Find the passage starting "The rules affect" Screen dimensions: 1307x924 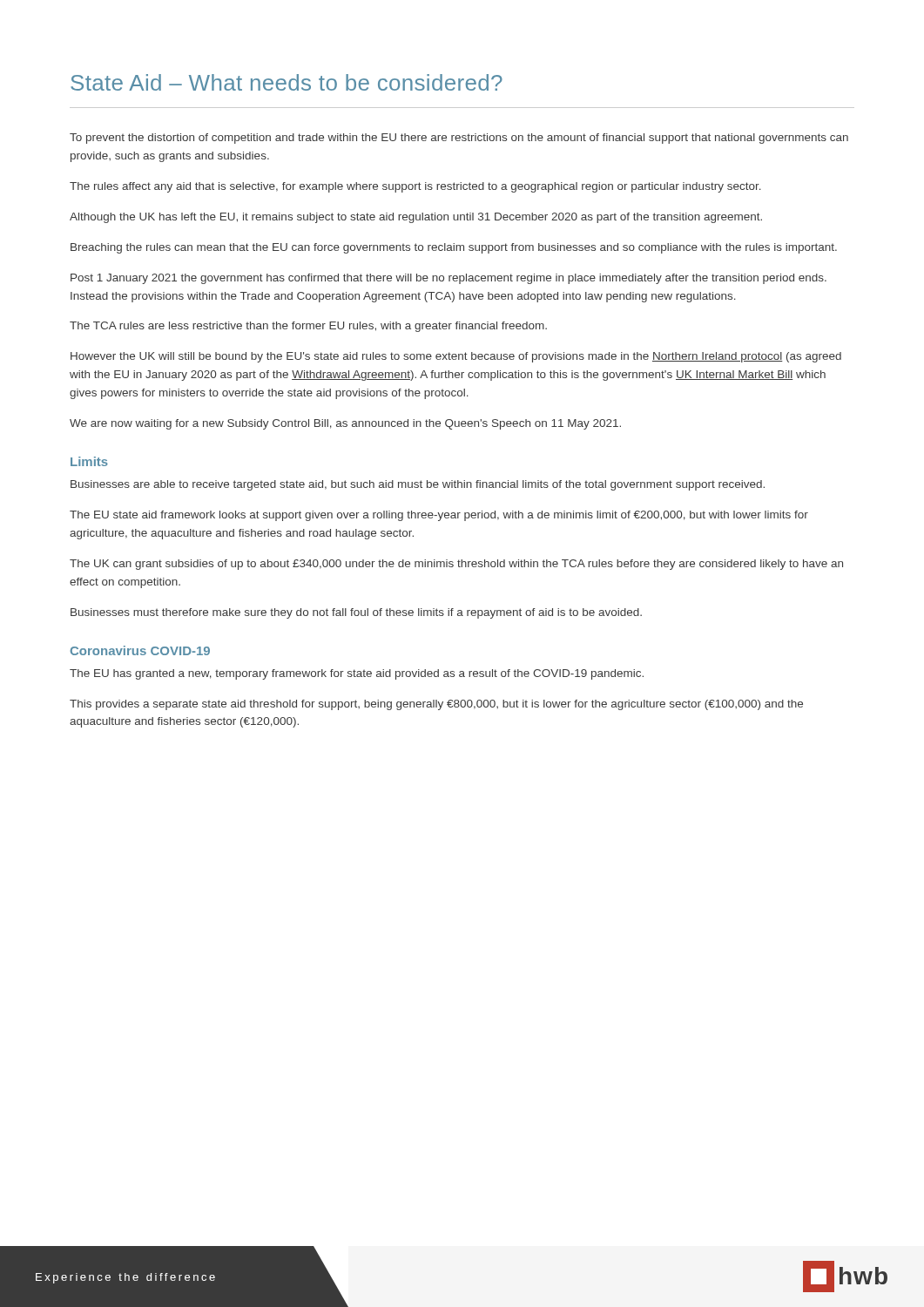click(x=416, y=186)
